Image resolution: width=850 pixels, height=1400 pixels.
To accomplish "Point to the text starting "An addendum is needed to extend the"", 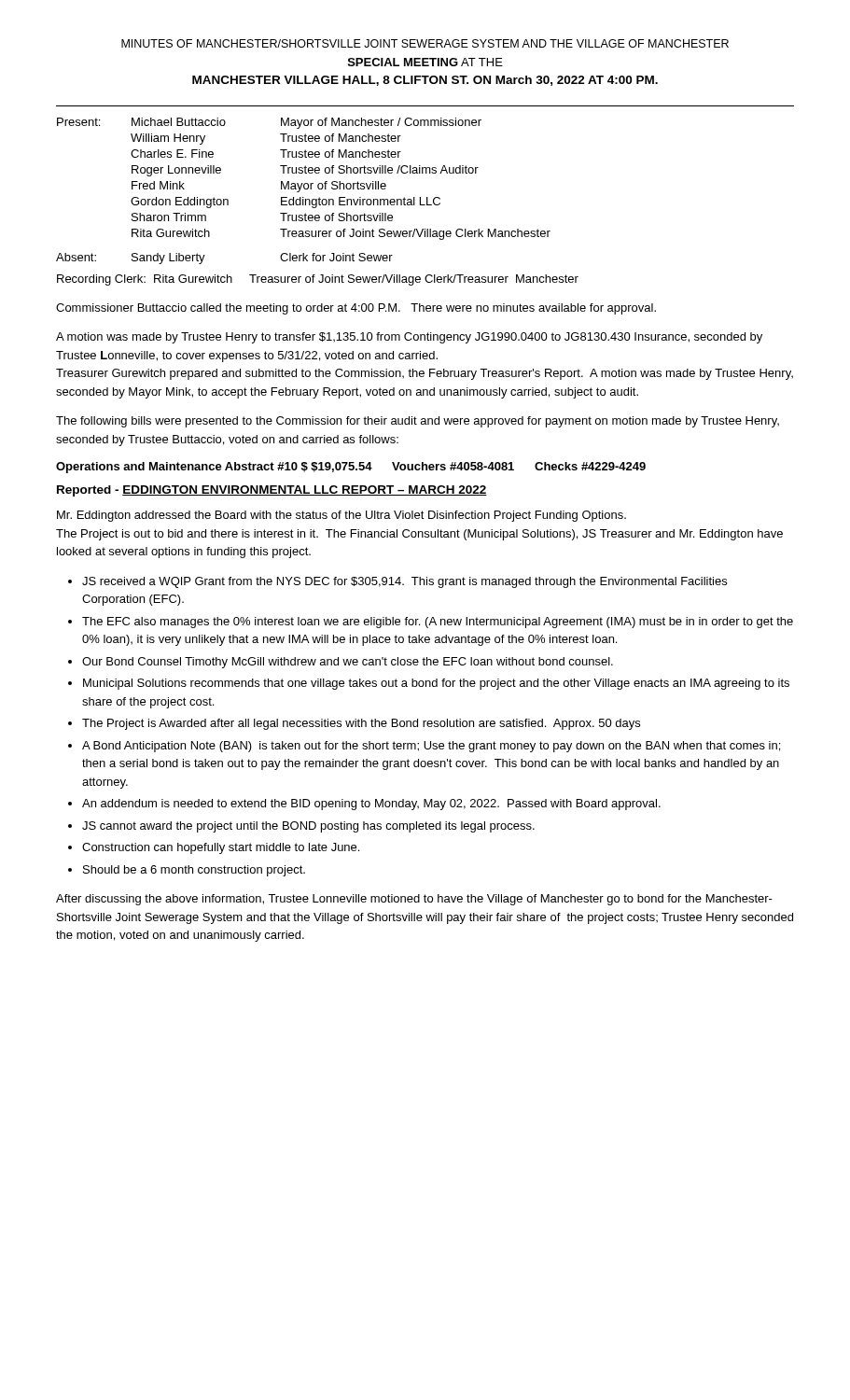I will (x=372, y=803).
